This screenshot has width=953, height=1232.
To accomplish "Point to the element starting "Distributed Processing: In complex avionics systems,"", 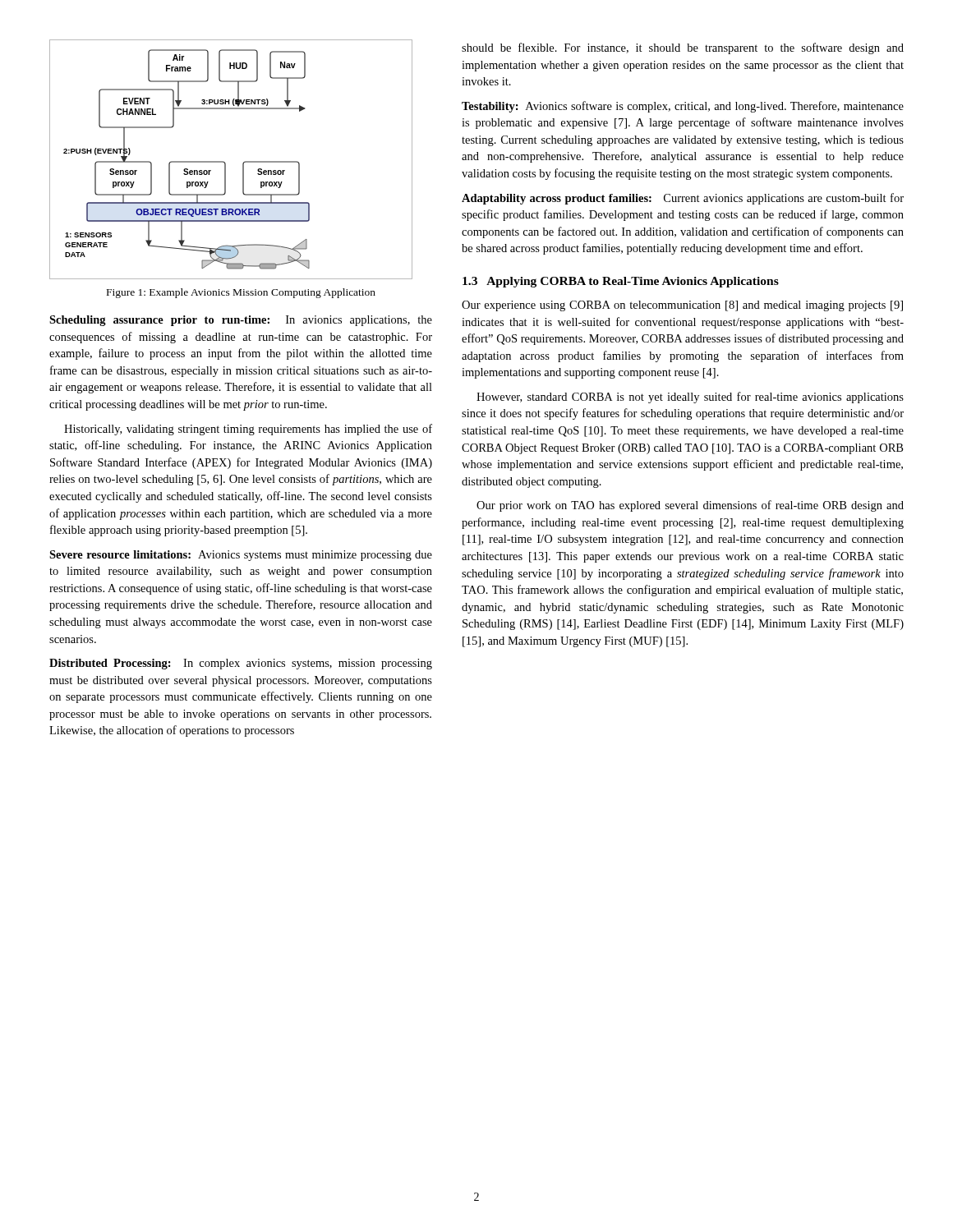I will point(241,697).
